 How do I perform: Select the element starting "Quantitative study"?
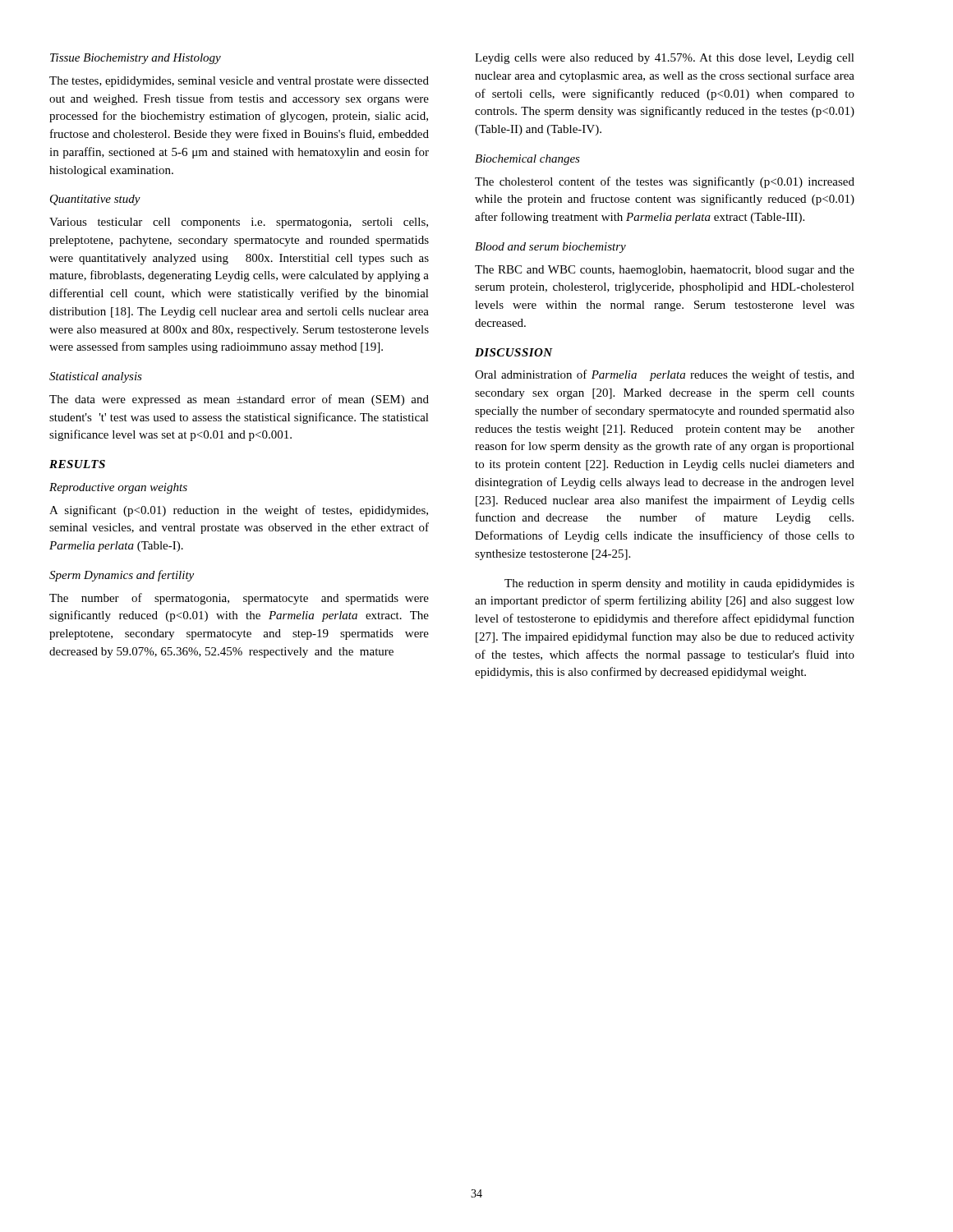coord(95,199)
